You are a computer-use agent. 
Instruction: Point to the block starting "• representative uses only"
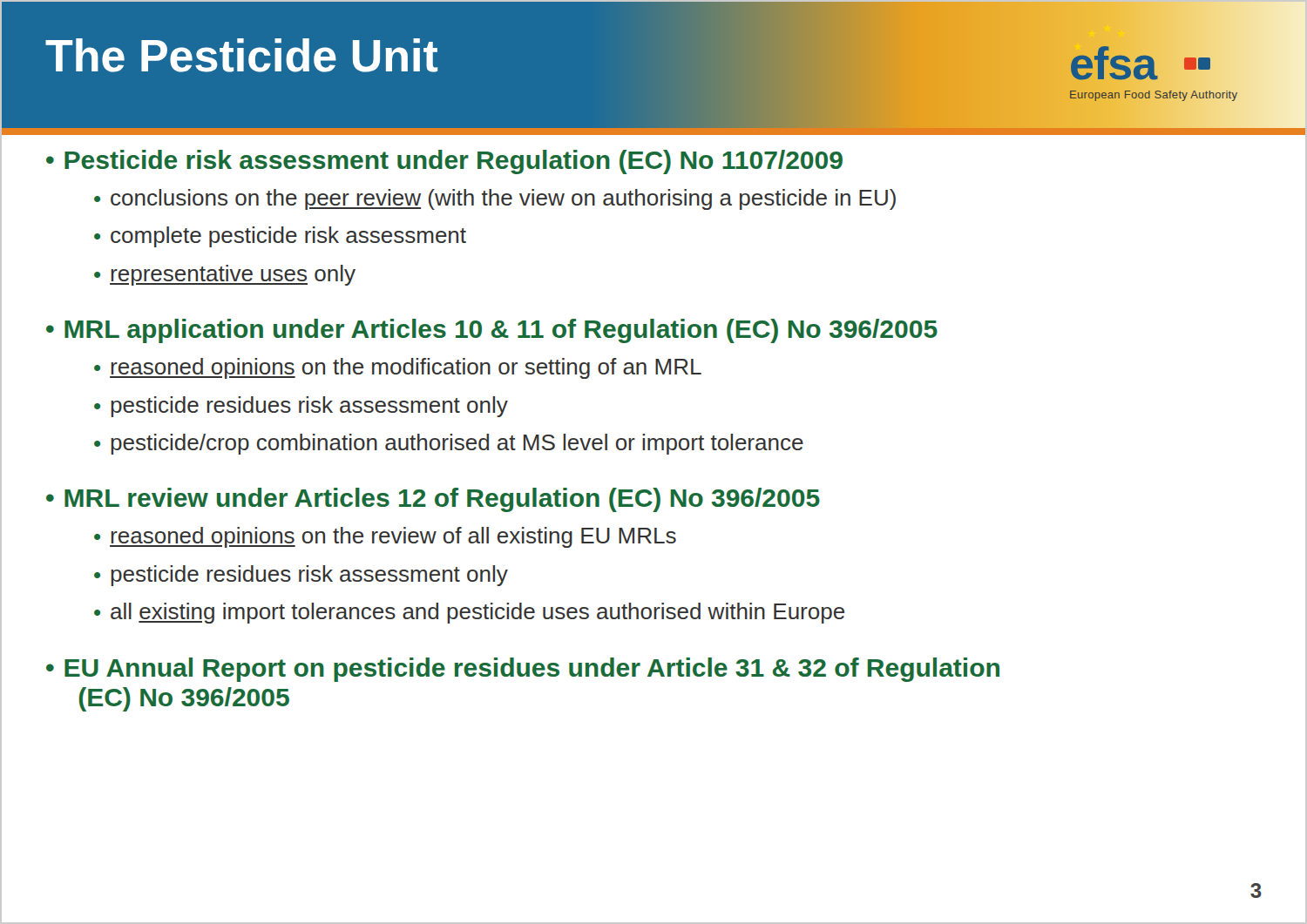(224, 274)
